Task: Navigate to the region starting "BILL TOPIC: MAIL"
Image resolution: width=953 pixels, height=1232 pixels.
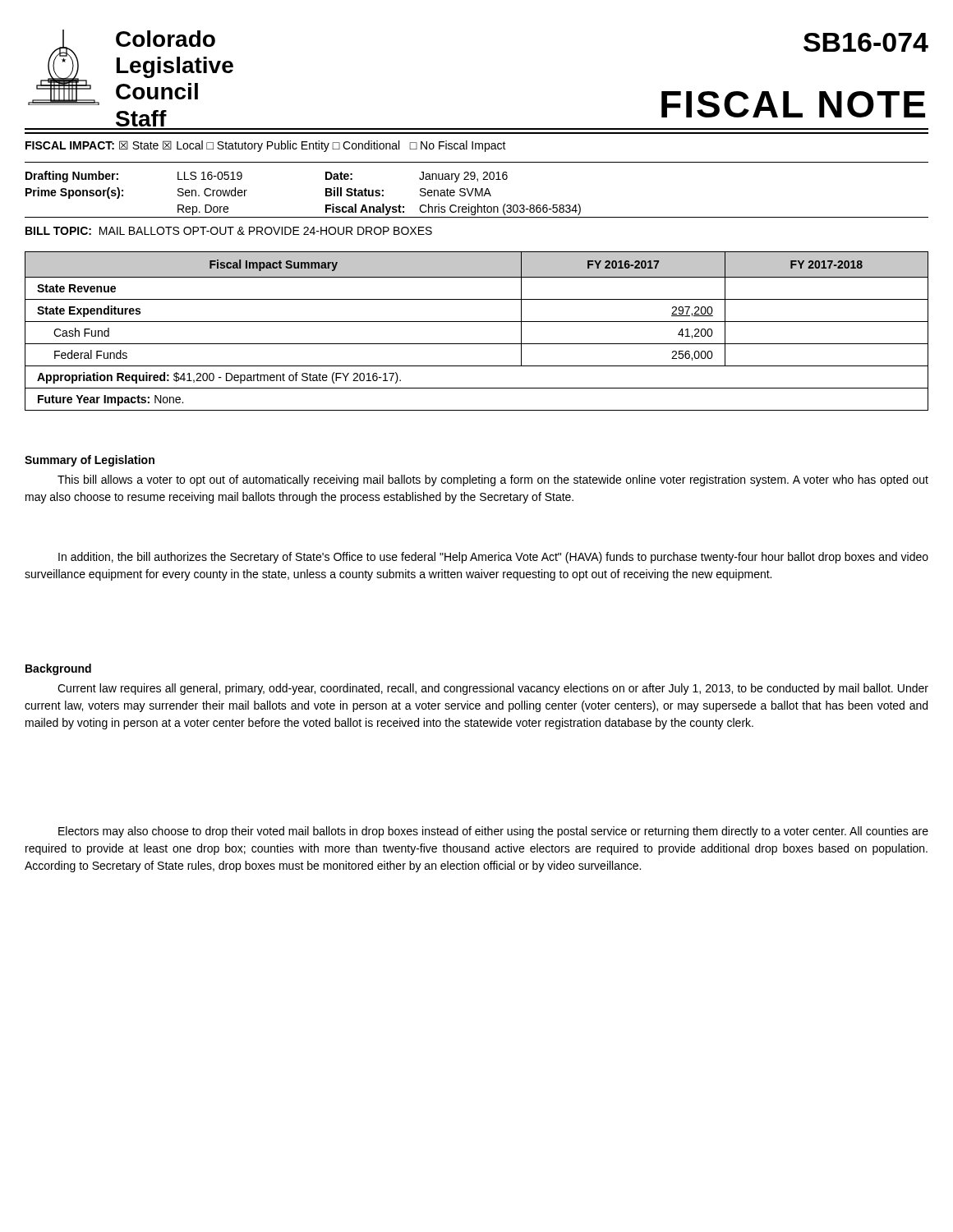Action: coord(229,231)
